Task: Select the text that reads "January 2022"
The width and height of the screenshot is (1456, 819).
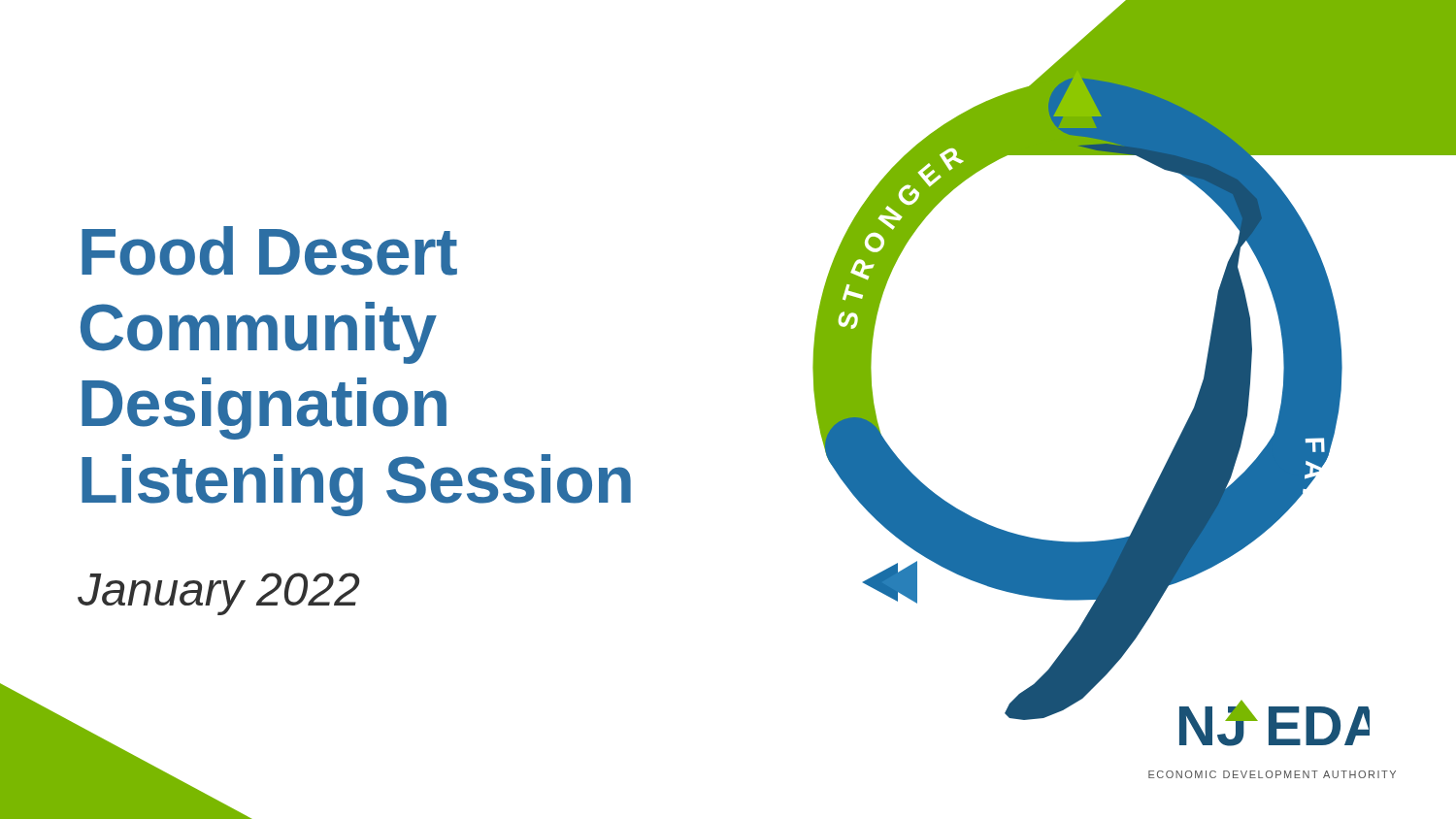Action: click(x=219, y=590)
